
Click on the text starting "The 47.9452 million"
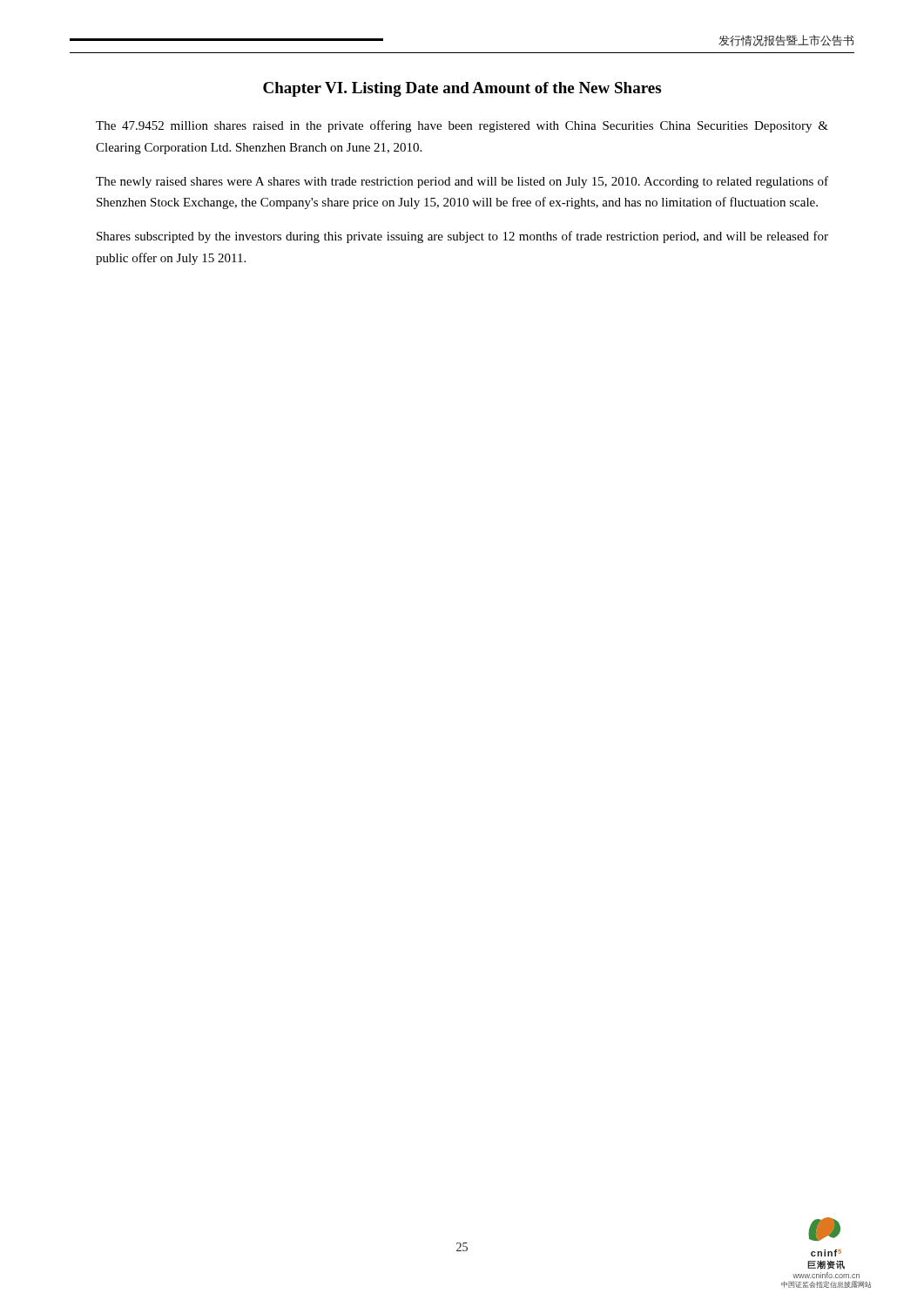462,136
